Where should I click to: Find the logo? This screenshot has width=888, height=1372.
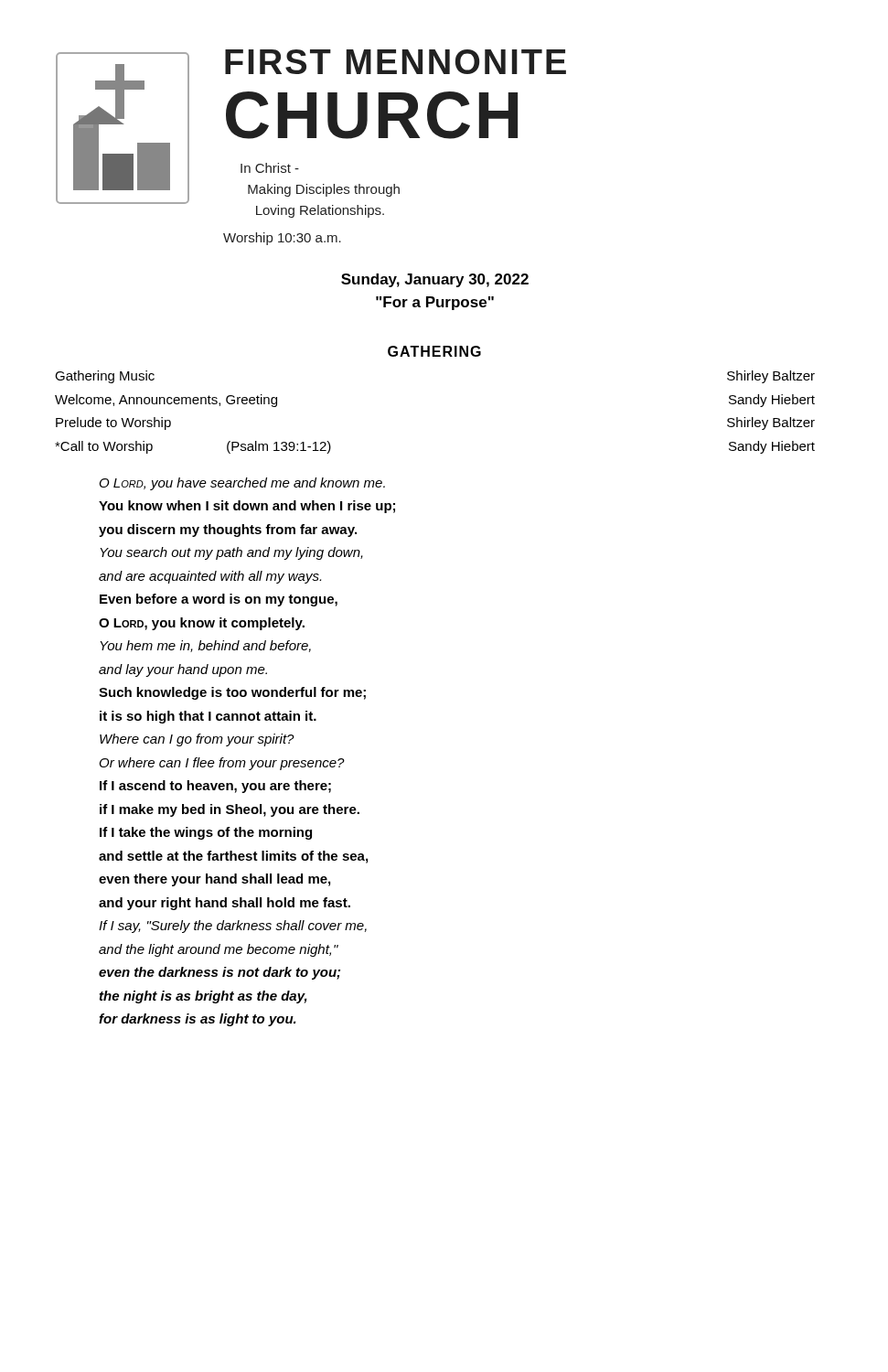123,130
